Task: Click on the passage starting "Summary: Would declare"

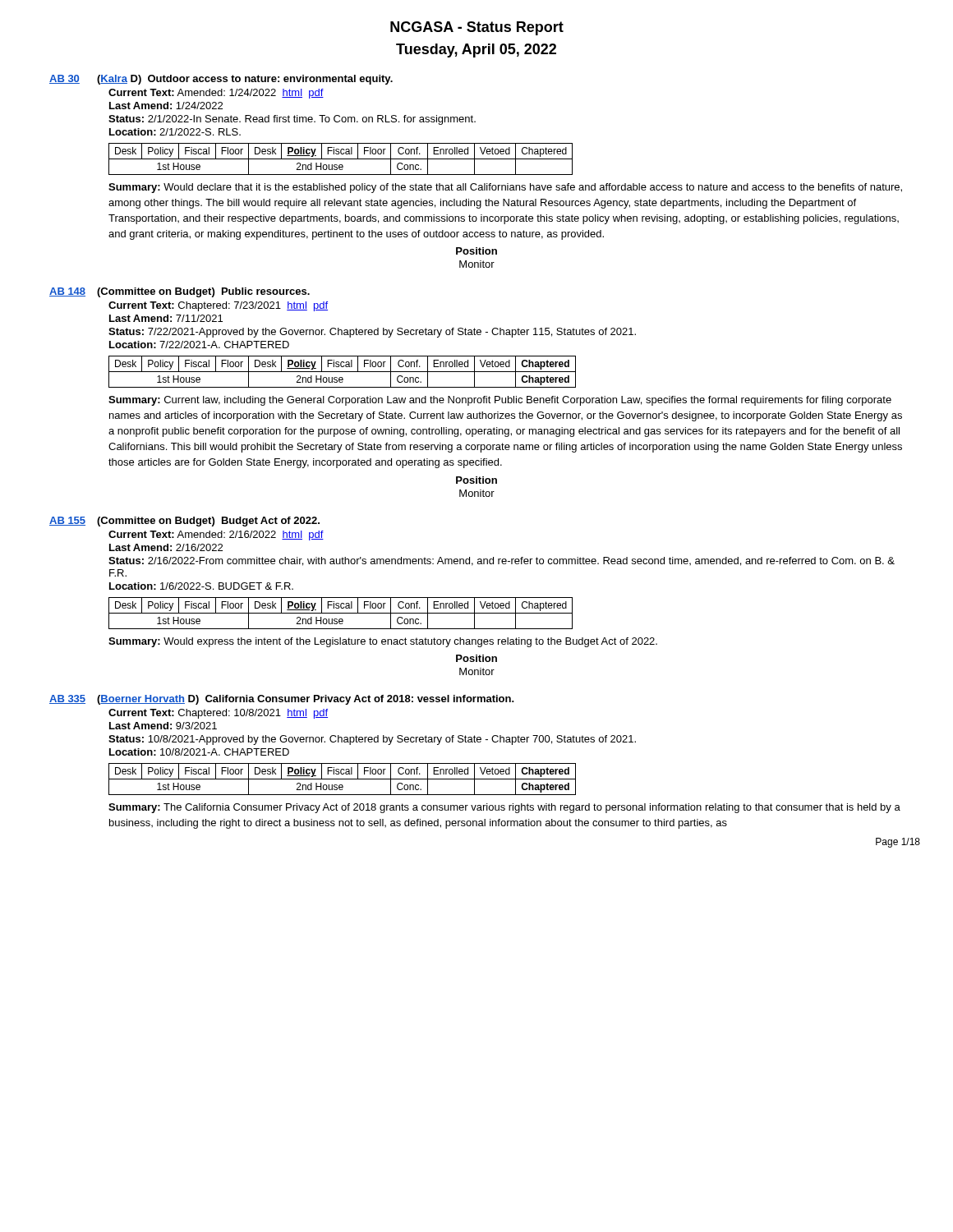Action: [x=506, y=211]
